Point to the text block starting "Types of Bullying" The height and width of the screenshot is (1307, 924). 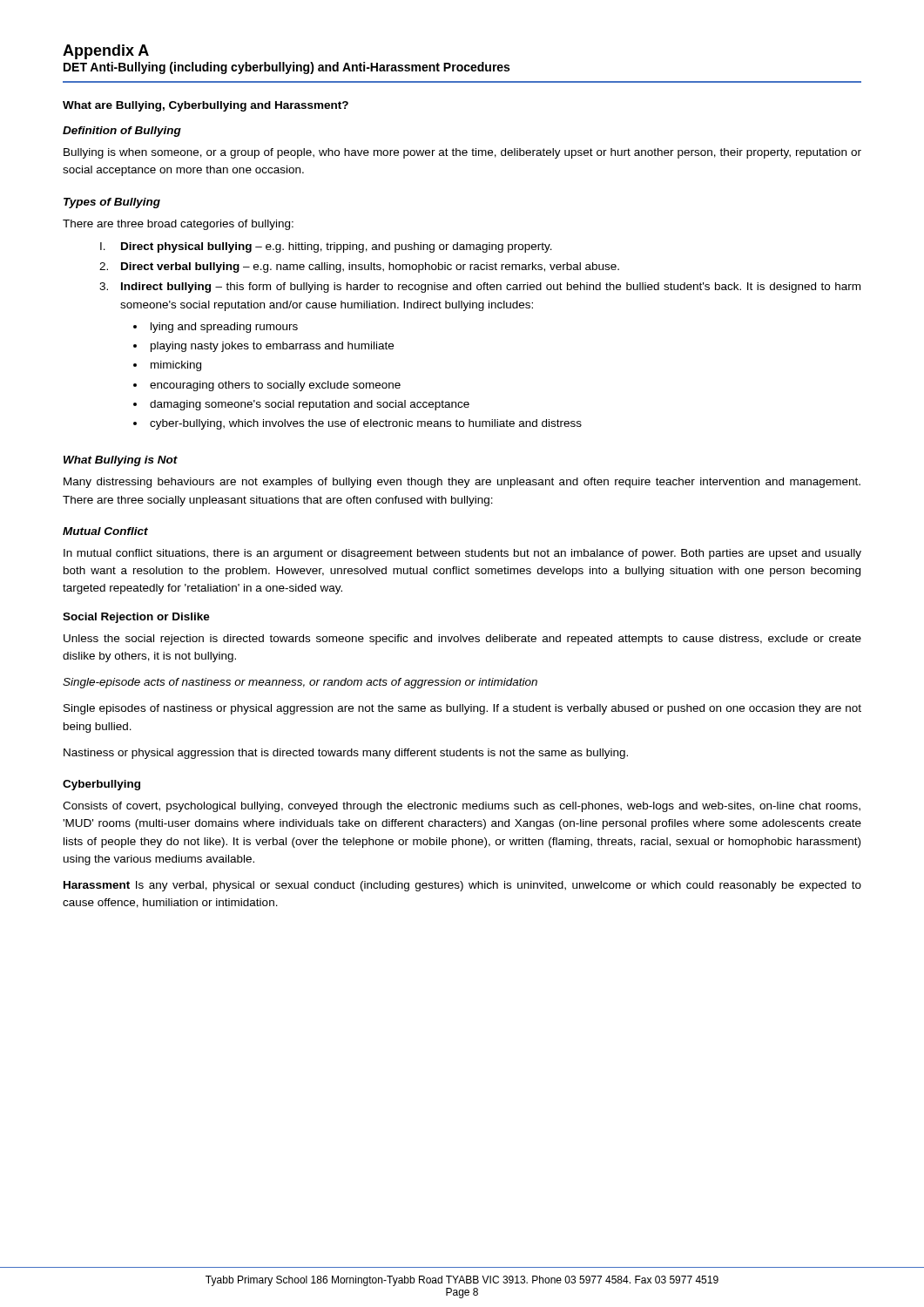(x=111, y=201)
